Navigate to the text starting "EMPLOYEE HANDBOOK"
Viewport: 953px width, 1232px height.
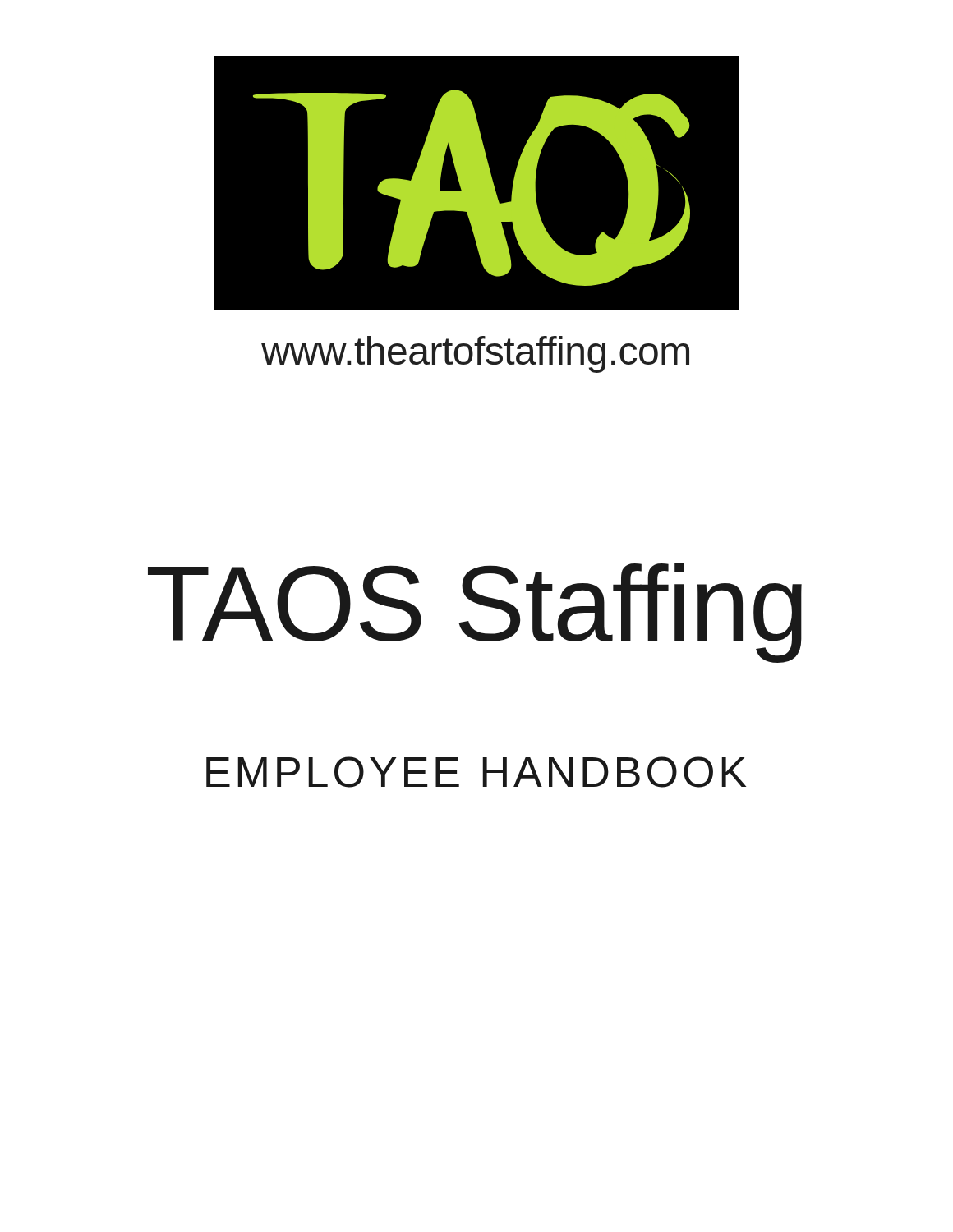(x=476, y=772)
